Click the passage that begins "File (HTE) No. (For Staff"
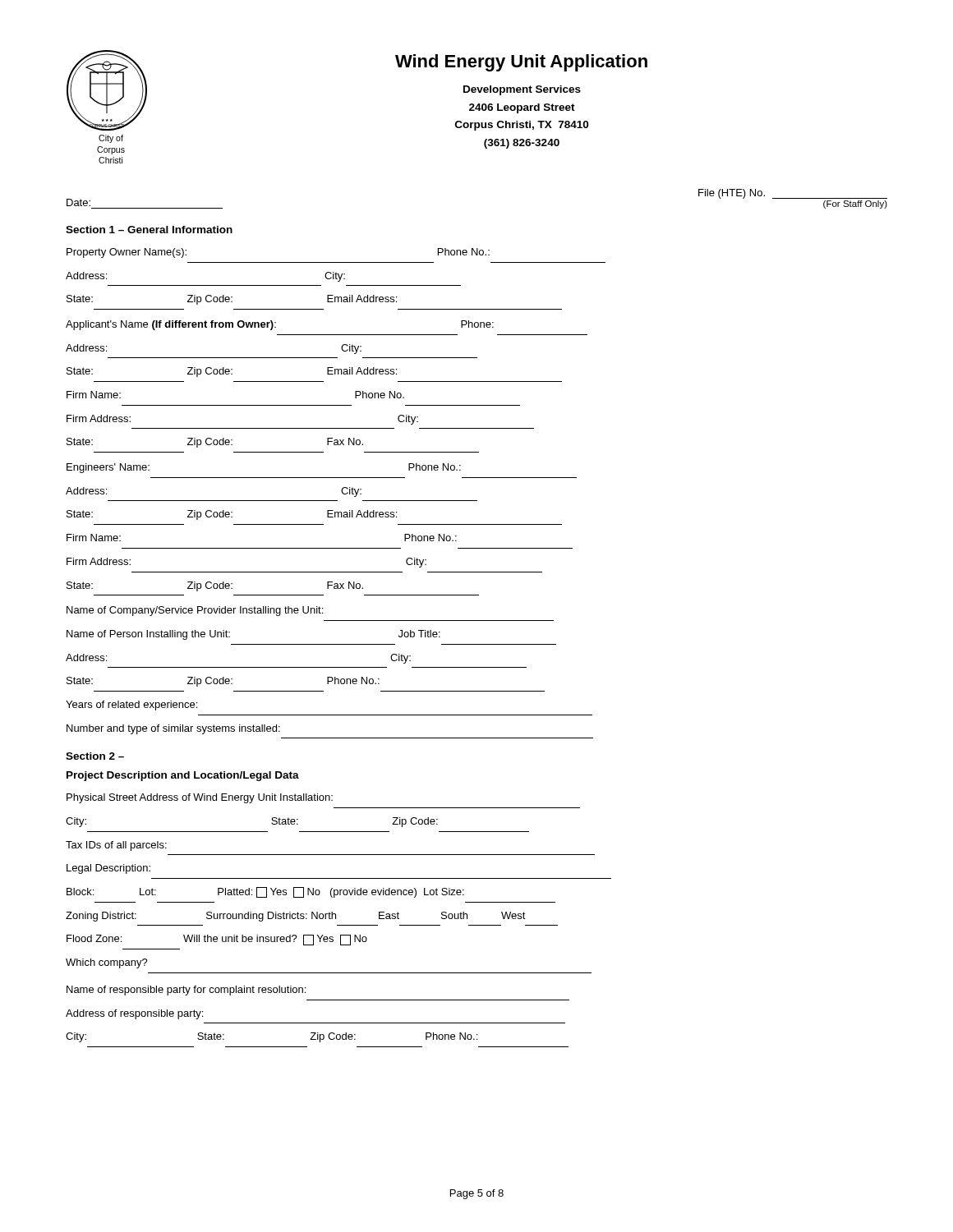Image resolution: width=953 pixels, height=1232 pixels. click(x=792, y=197)
